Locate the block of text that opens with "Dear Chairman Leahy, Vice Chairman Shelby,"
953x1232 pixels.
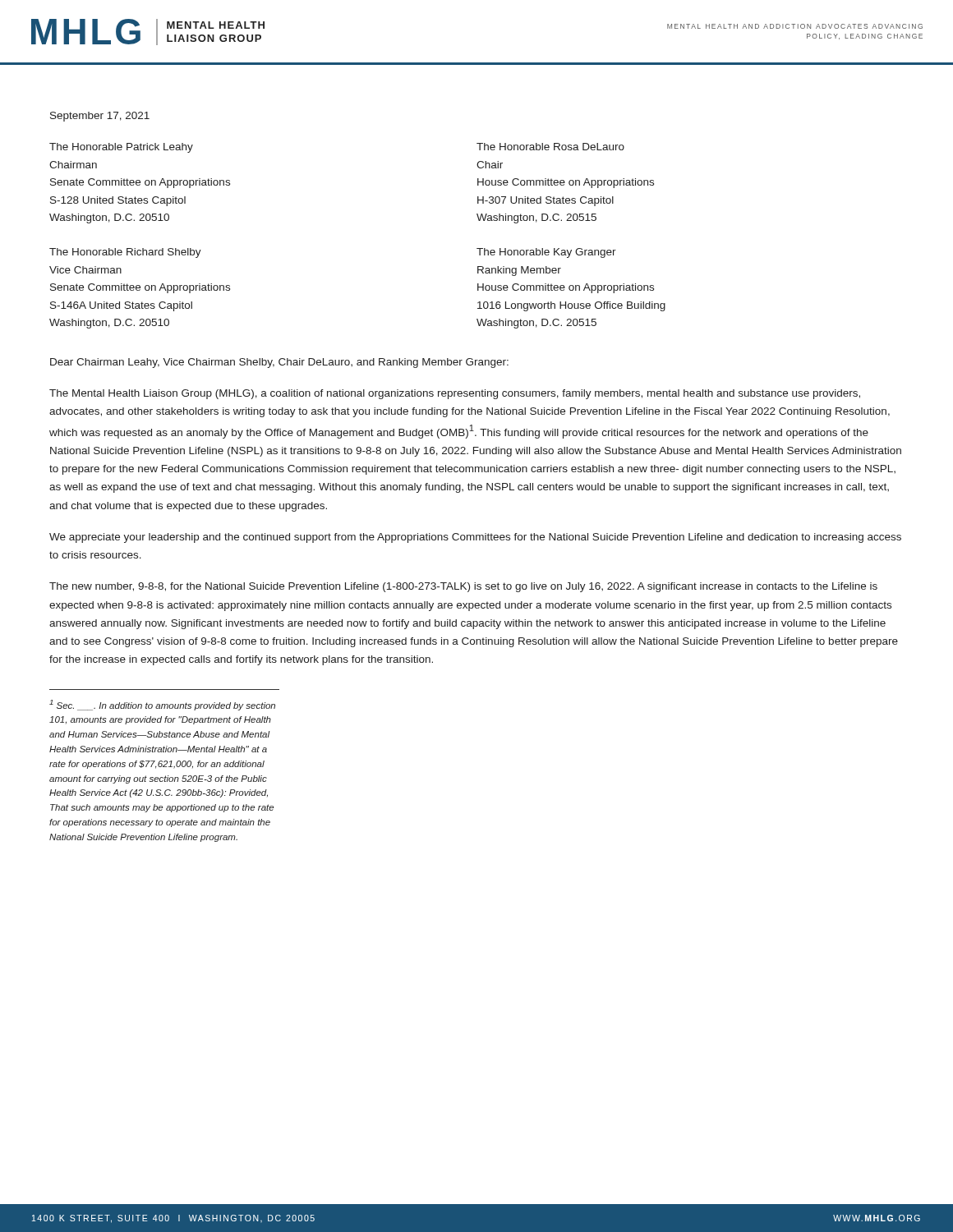(x=279, y=362)
